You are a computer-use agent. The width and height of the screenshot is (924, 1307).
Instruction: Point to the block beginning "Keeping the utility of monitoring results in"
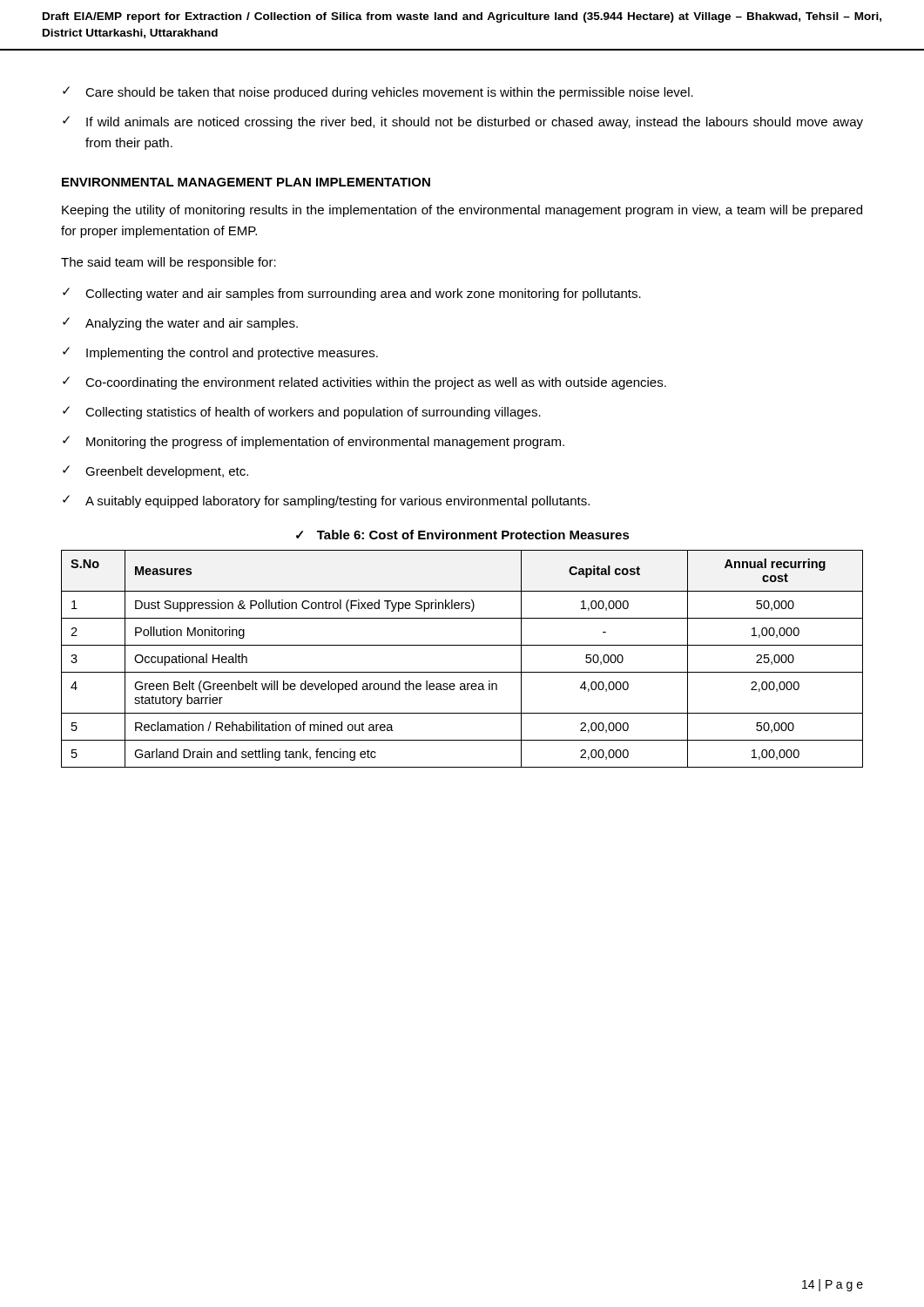[x=462, y=220]
